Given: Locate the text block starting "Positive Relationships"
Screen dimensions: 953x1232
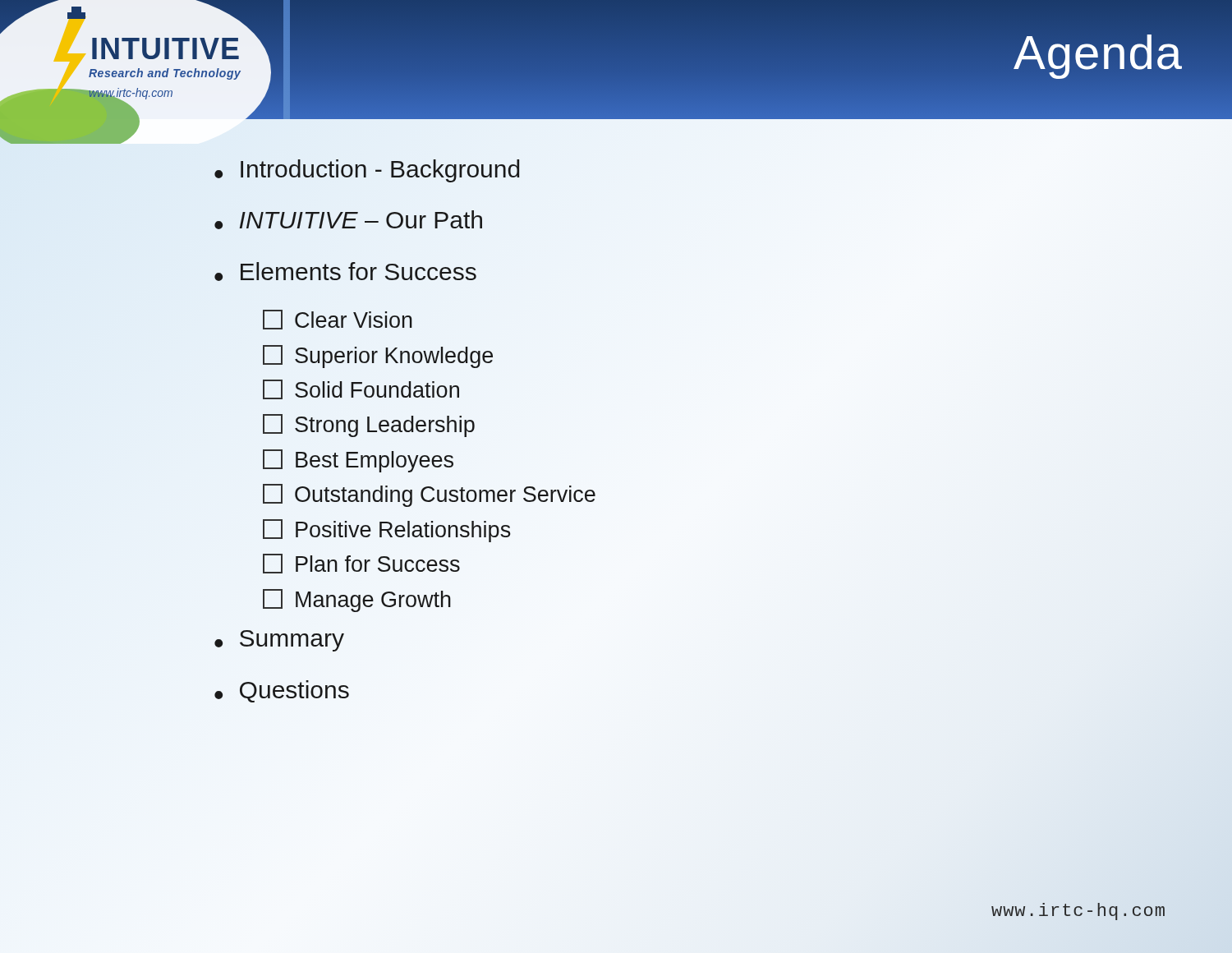Looking at the screenshot, I should (x=387, y=530).
